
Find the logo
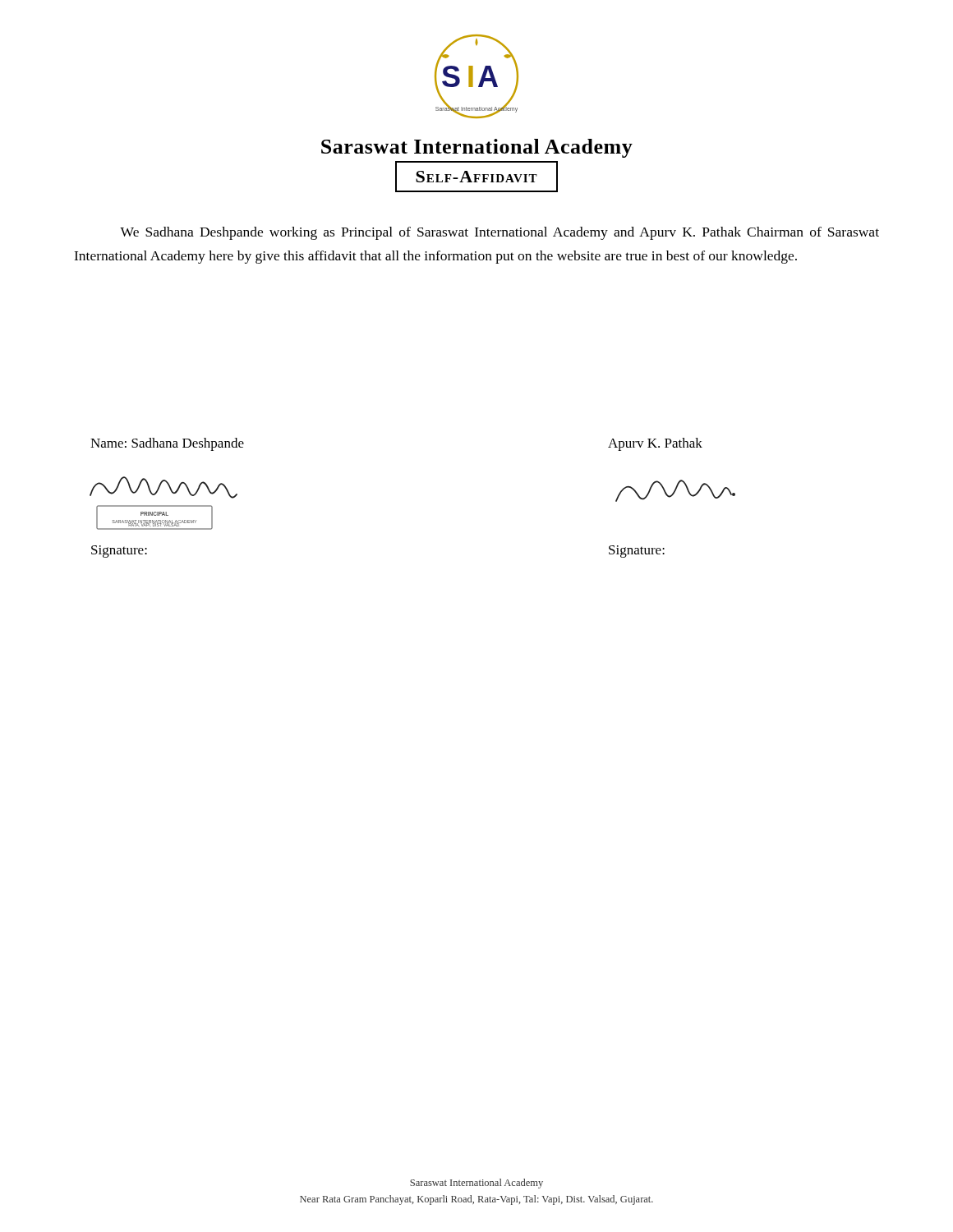(476, 95)
